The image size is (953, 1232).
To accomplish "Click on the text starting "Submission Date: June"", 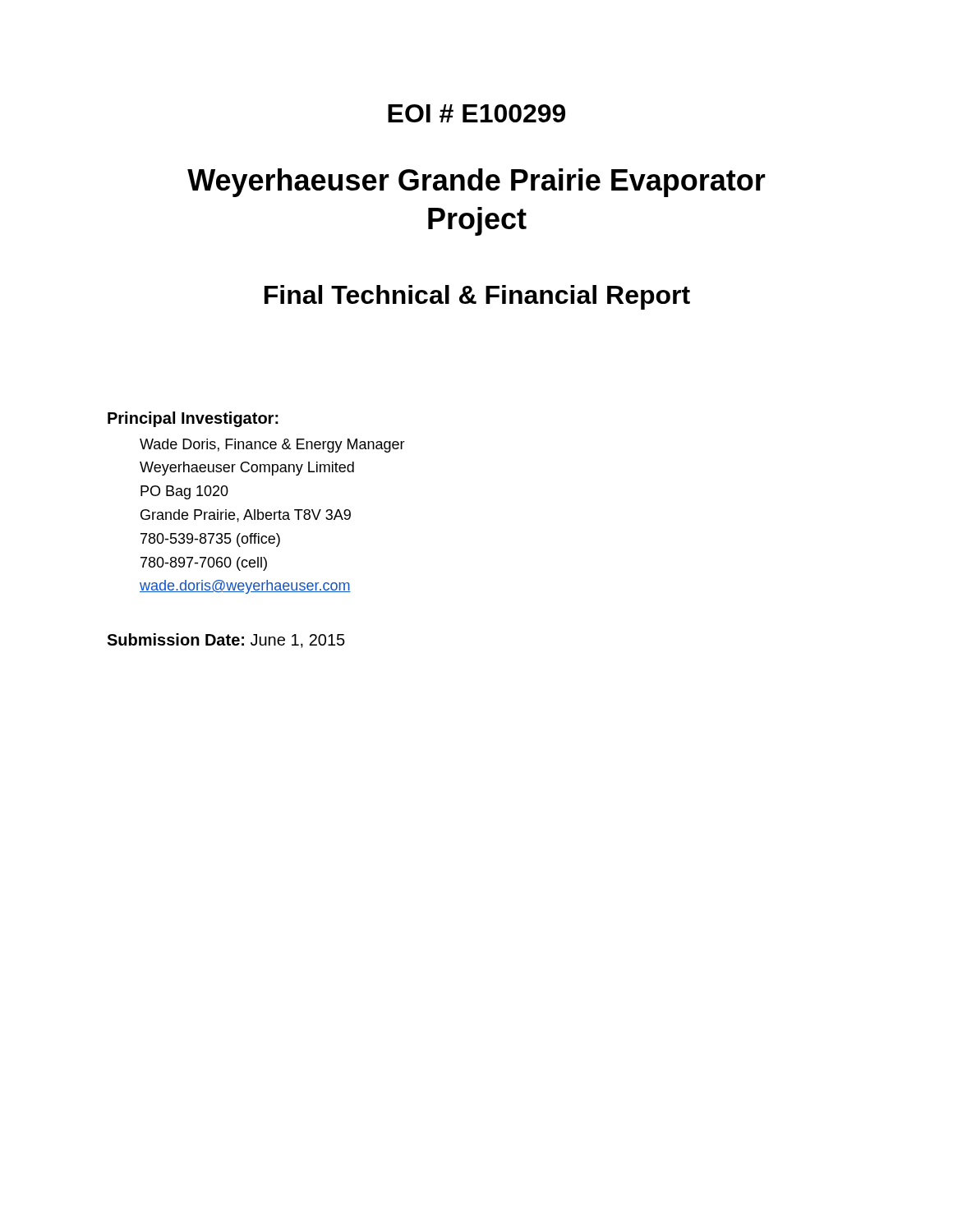I will coord(226,640).
